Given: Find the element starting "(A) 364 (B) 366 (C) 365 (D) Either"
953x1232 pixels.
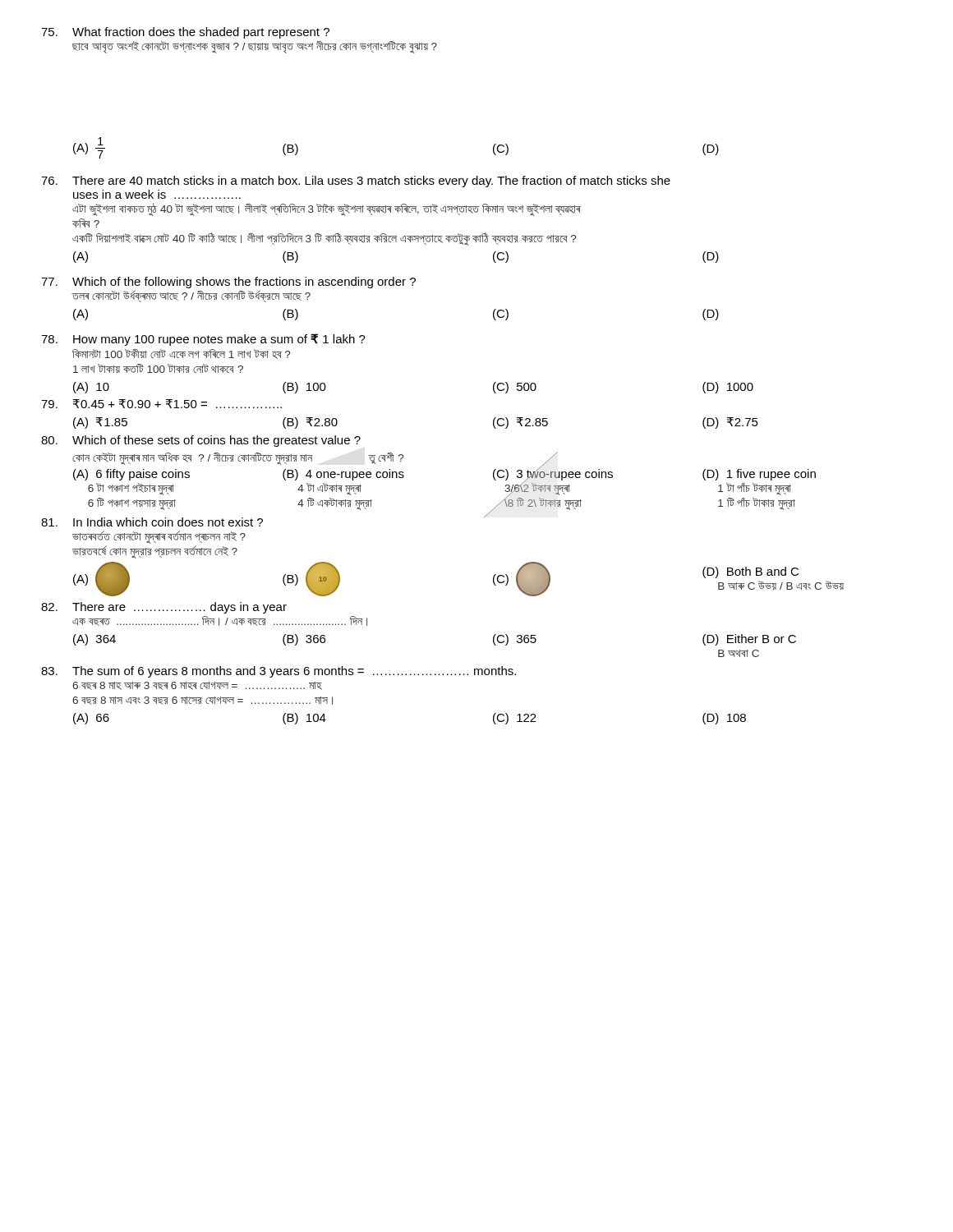Looking at the screenshot, I should point(492,646).
